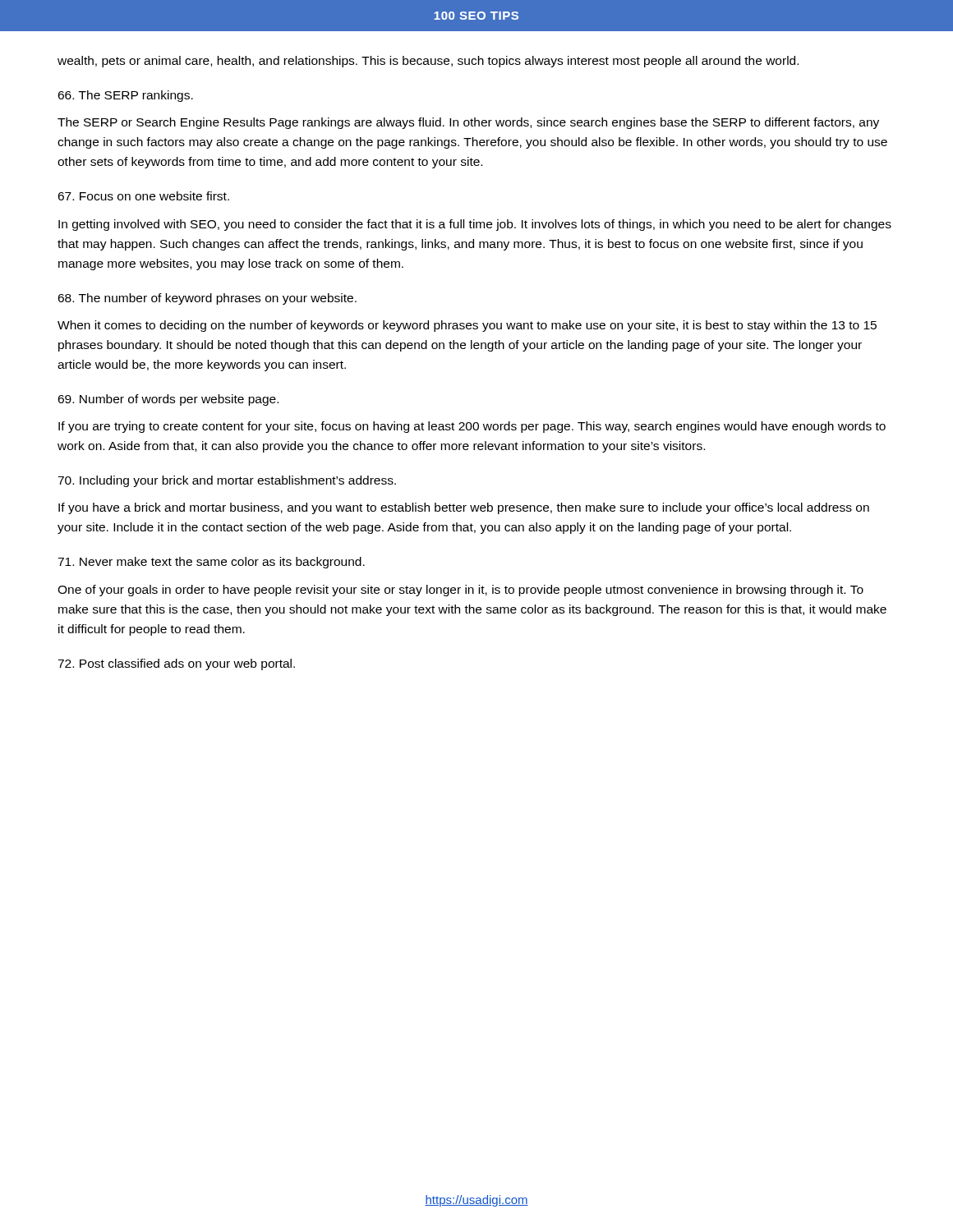The image size is (953, 1232).
Task: Find the list item that reads "71. Never make text the"
Action: [x=211, y=562]
